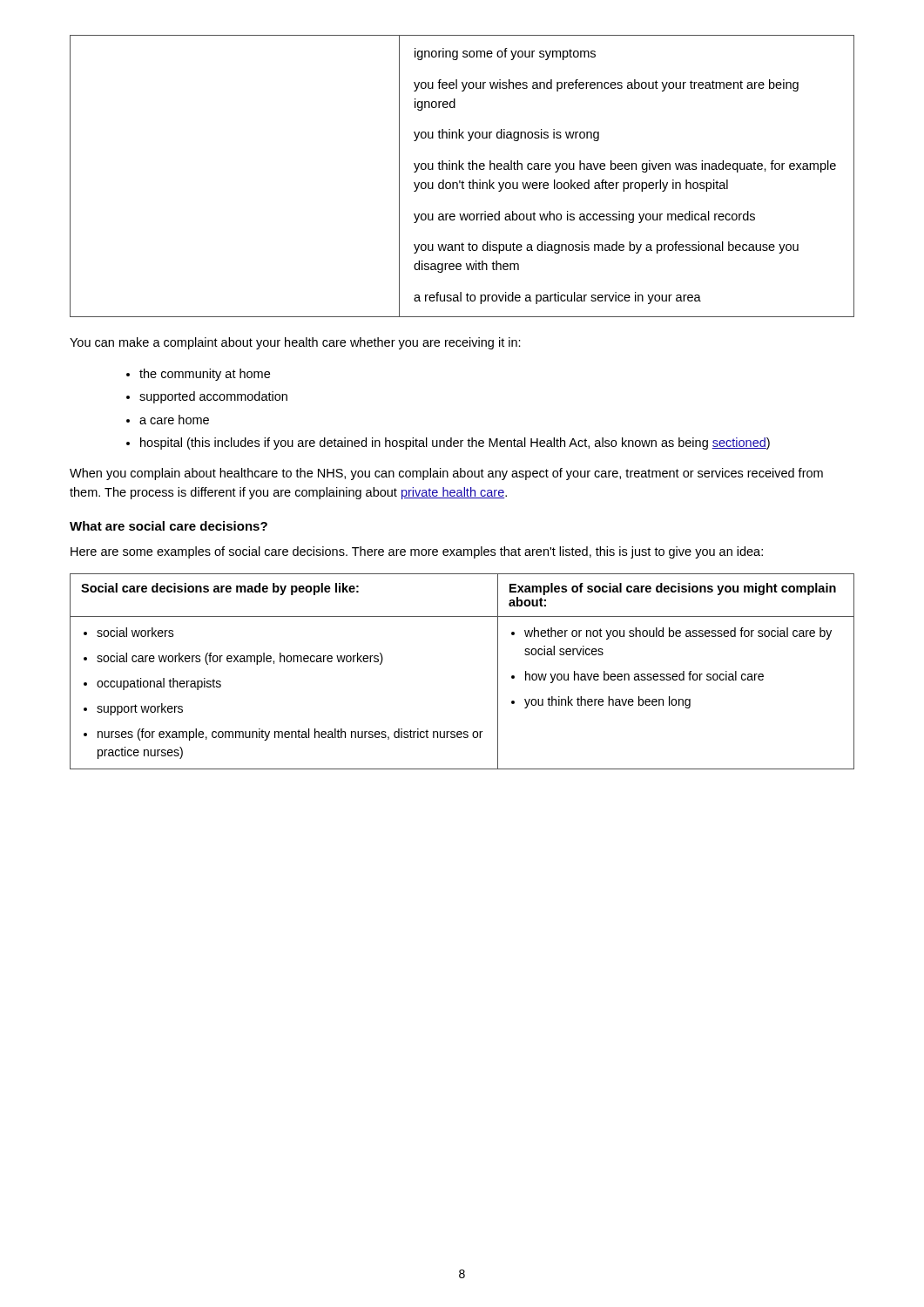The image size is (924, 1307).
Task: Click on the list item with the text "a care home"
Action: pos(174,420)
